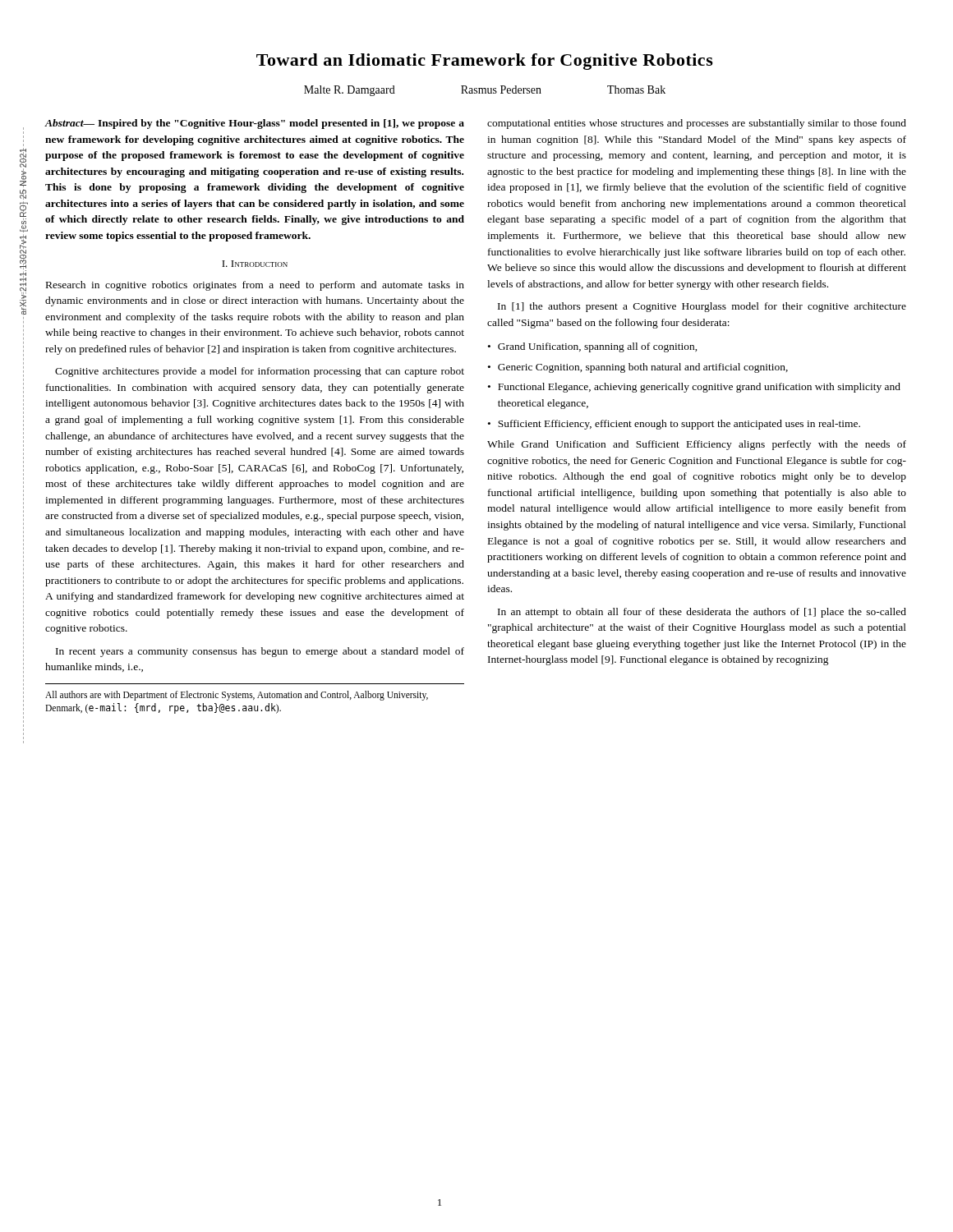Locate the text block starting "Research in cognitive robotics originates from a need"
Image resolution: width=953 pixels, height=1232 pixels.
pyautogui.click(x=255, y=476)
